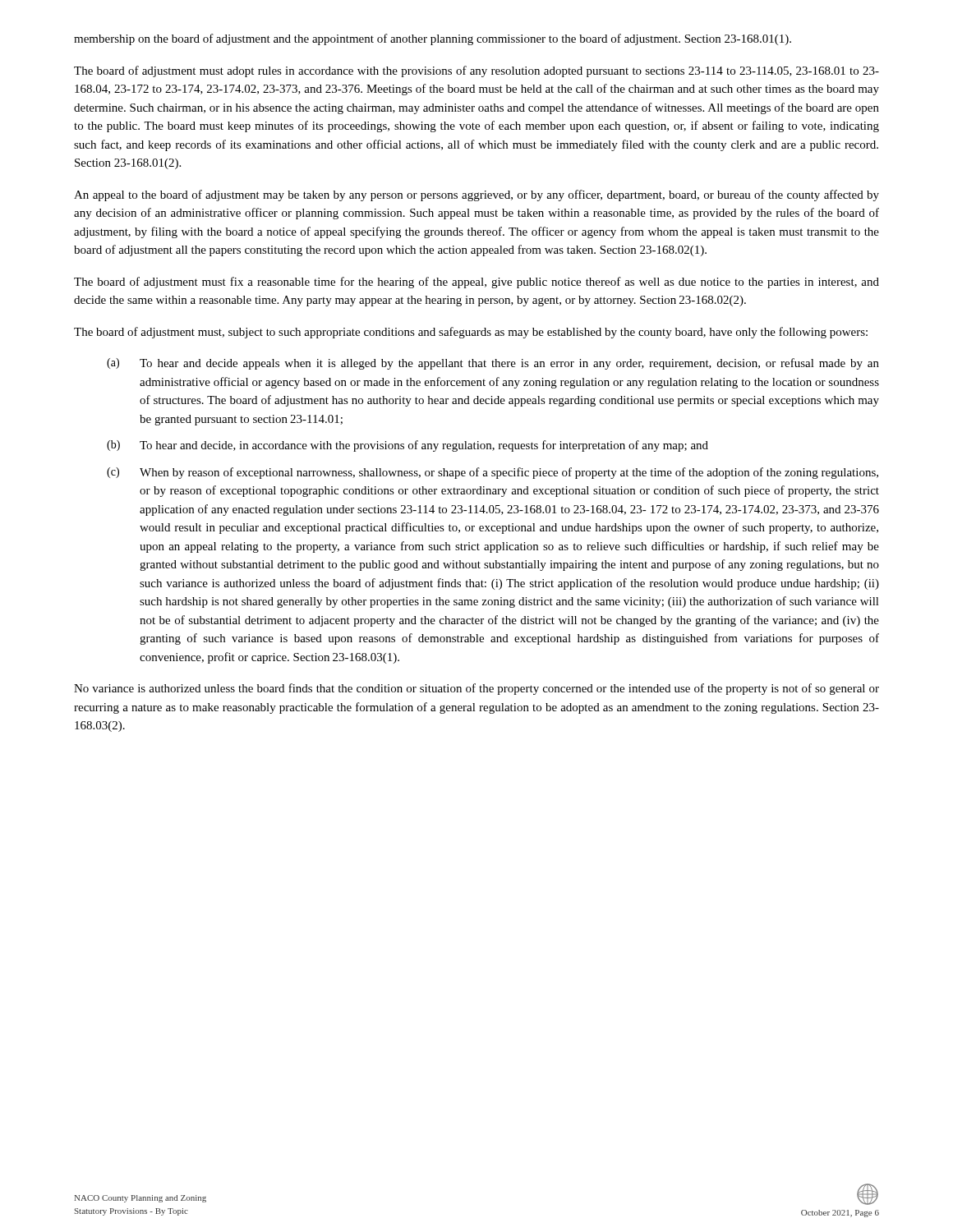Click on the region starting "No variance is authorized unless the board"

(x=476, y=707)
